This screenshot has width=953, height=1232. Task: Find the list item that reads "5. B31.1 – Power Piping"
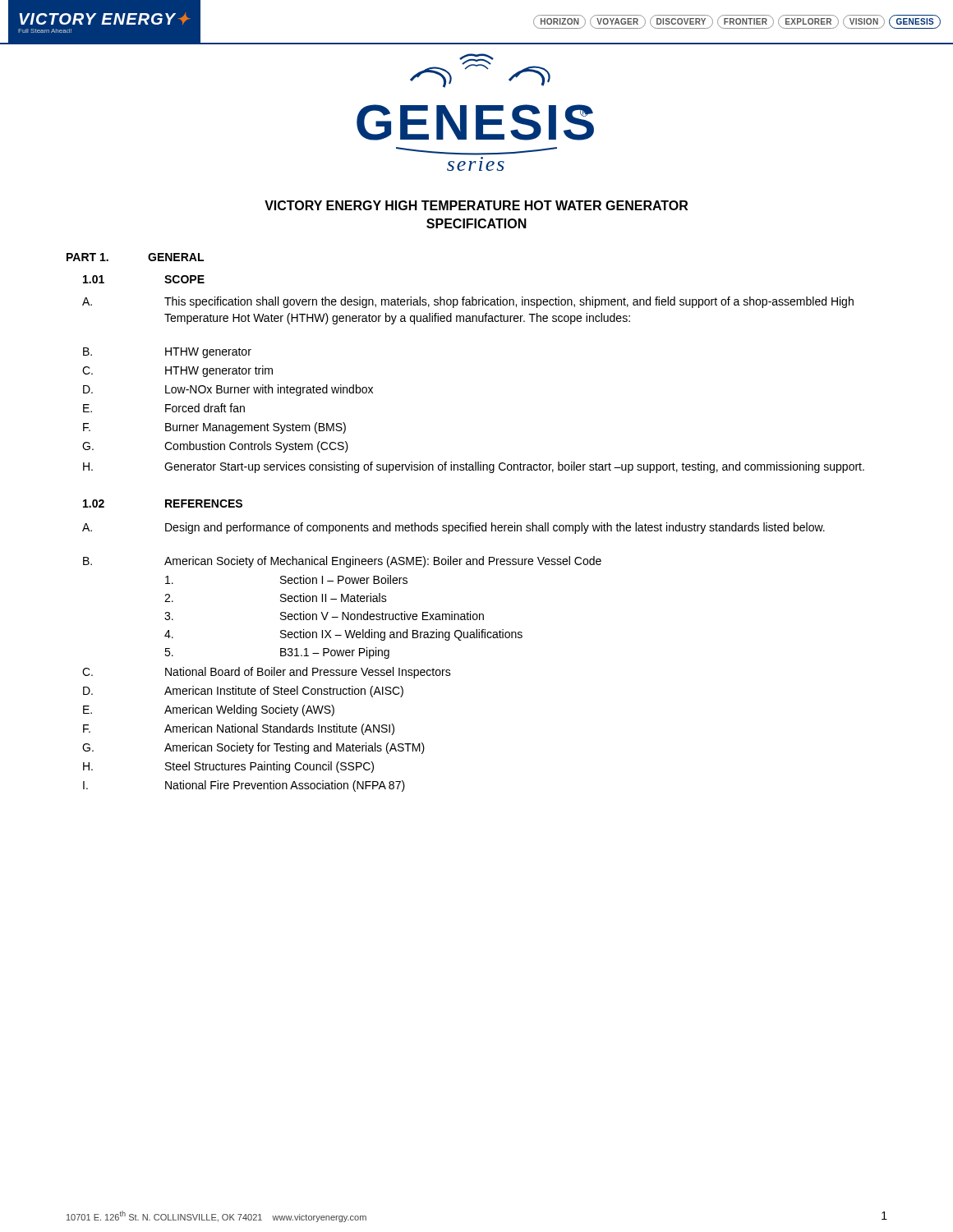[x=277, y=653]
